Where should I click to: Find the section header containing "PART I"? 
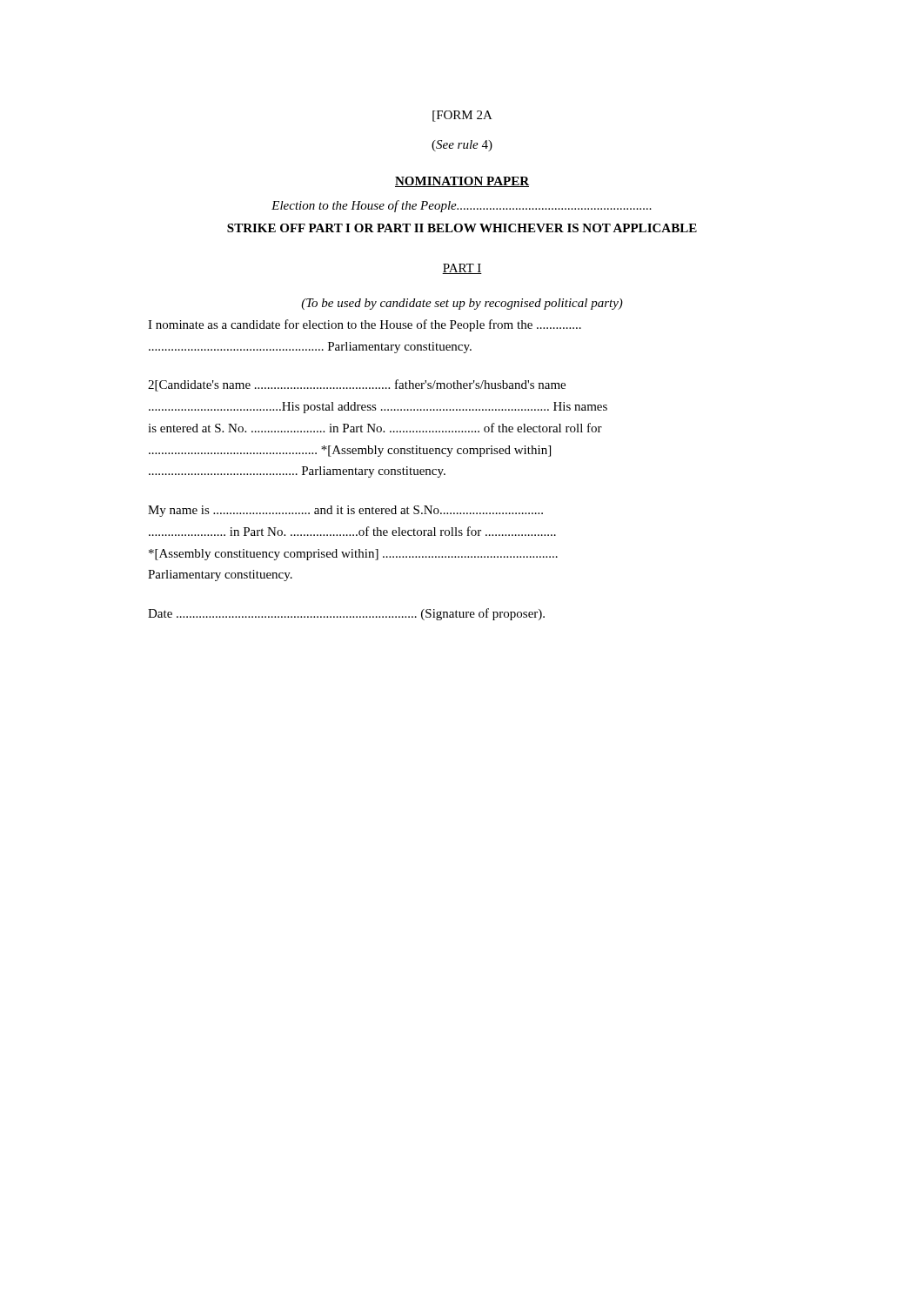click(462, 268)
